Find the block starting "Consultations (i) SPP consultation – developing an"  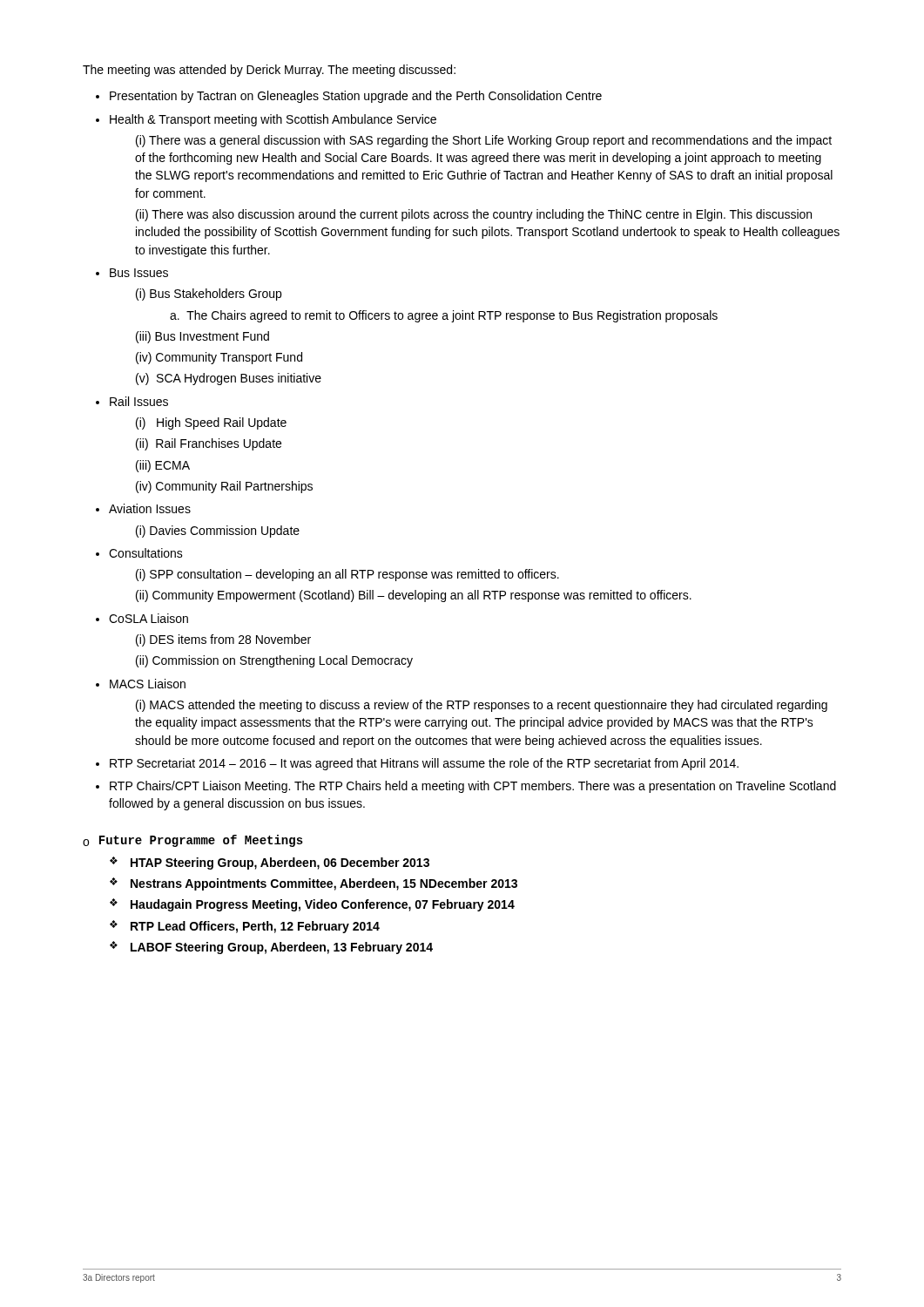click(x=475, y=575)
